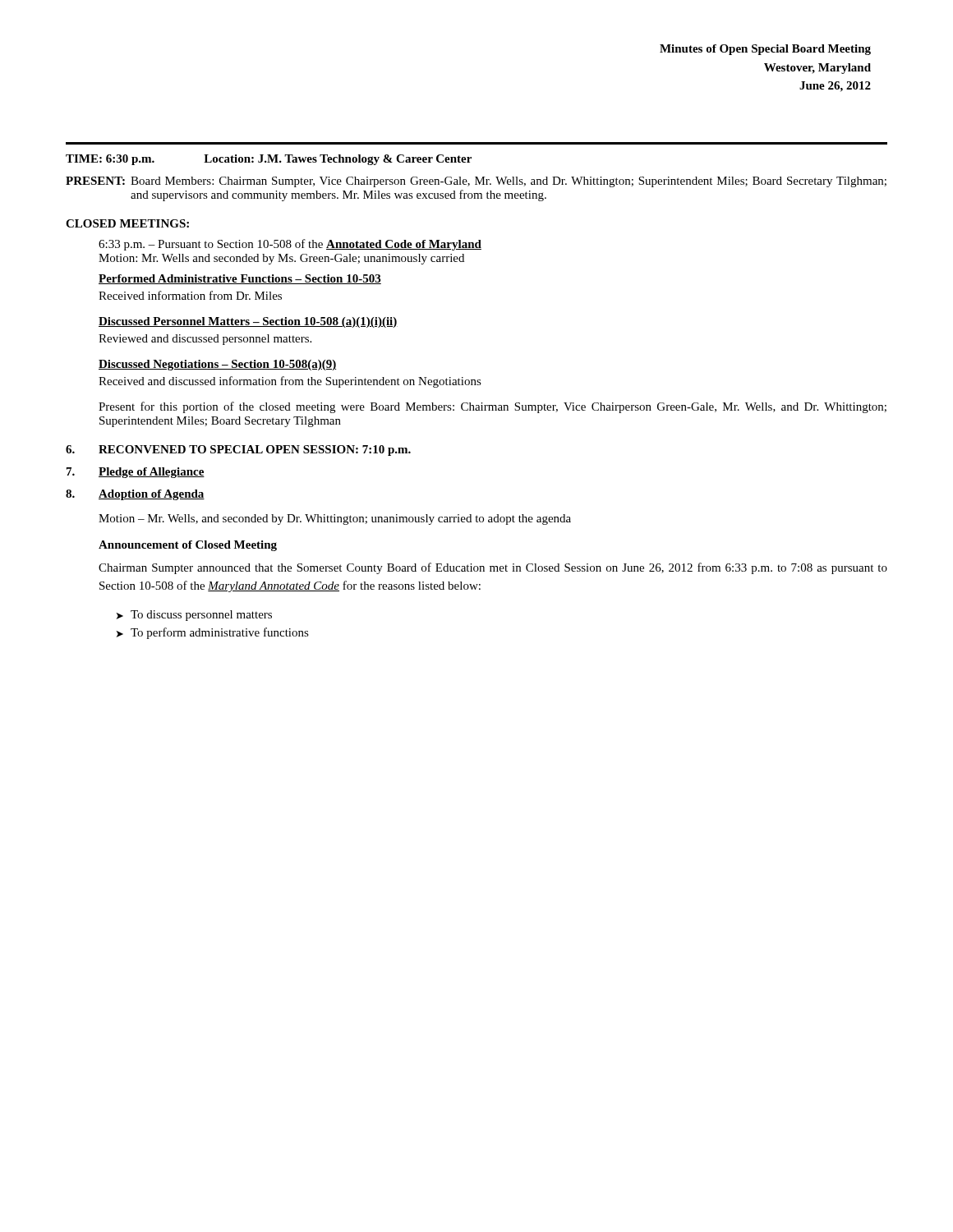Click on the region starting "Performed Administrative Functions"

point(240,278)
